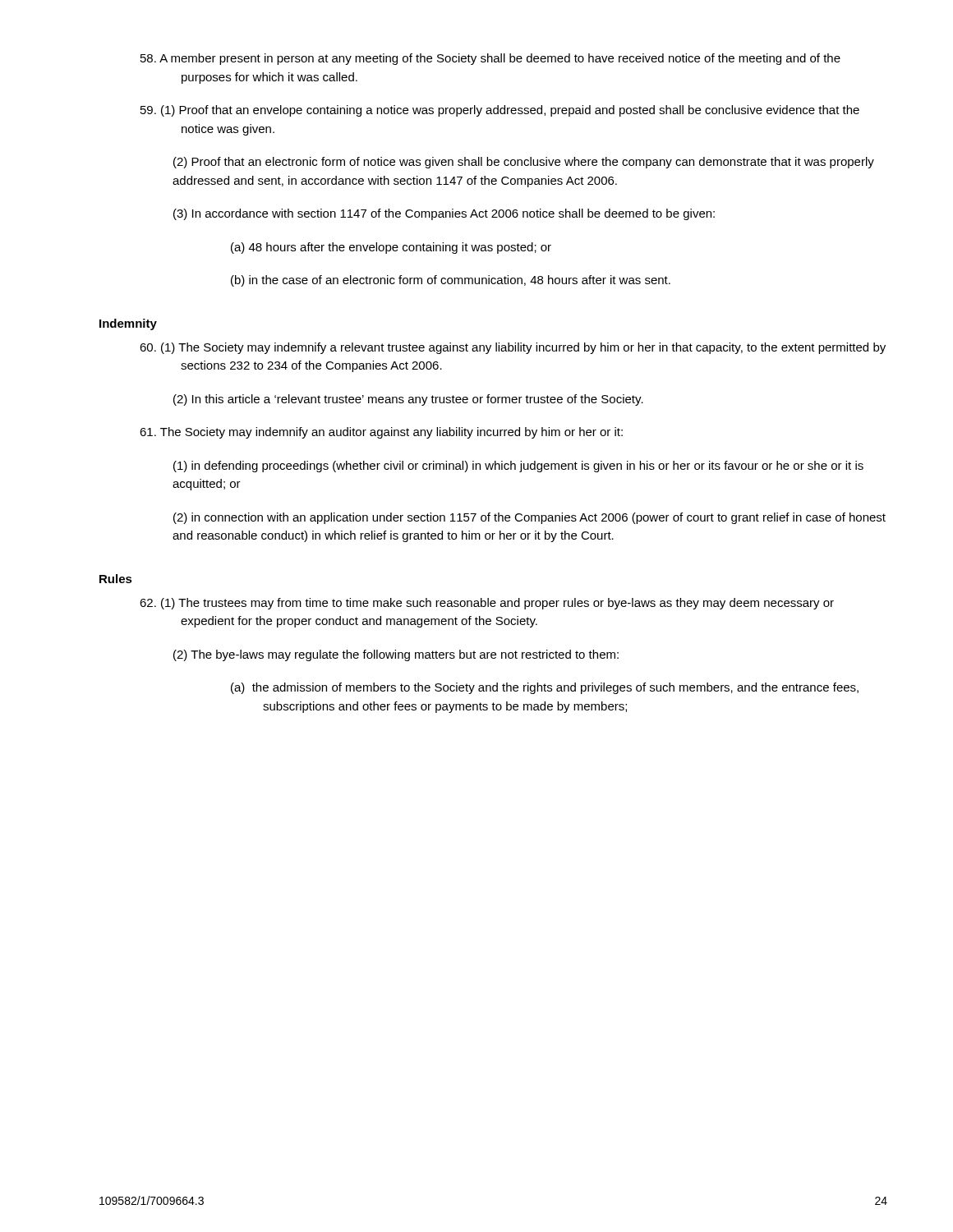Find the text block starting "(1) in defending proceedings (whether civil or criminal)"
Screen dimensions: 1232x953
(518, 474)
